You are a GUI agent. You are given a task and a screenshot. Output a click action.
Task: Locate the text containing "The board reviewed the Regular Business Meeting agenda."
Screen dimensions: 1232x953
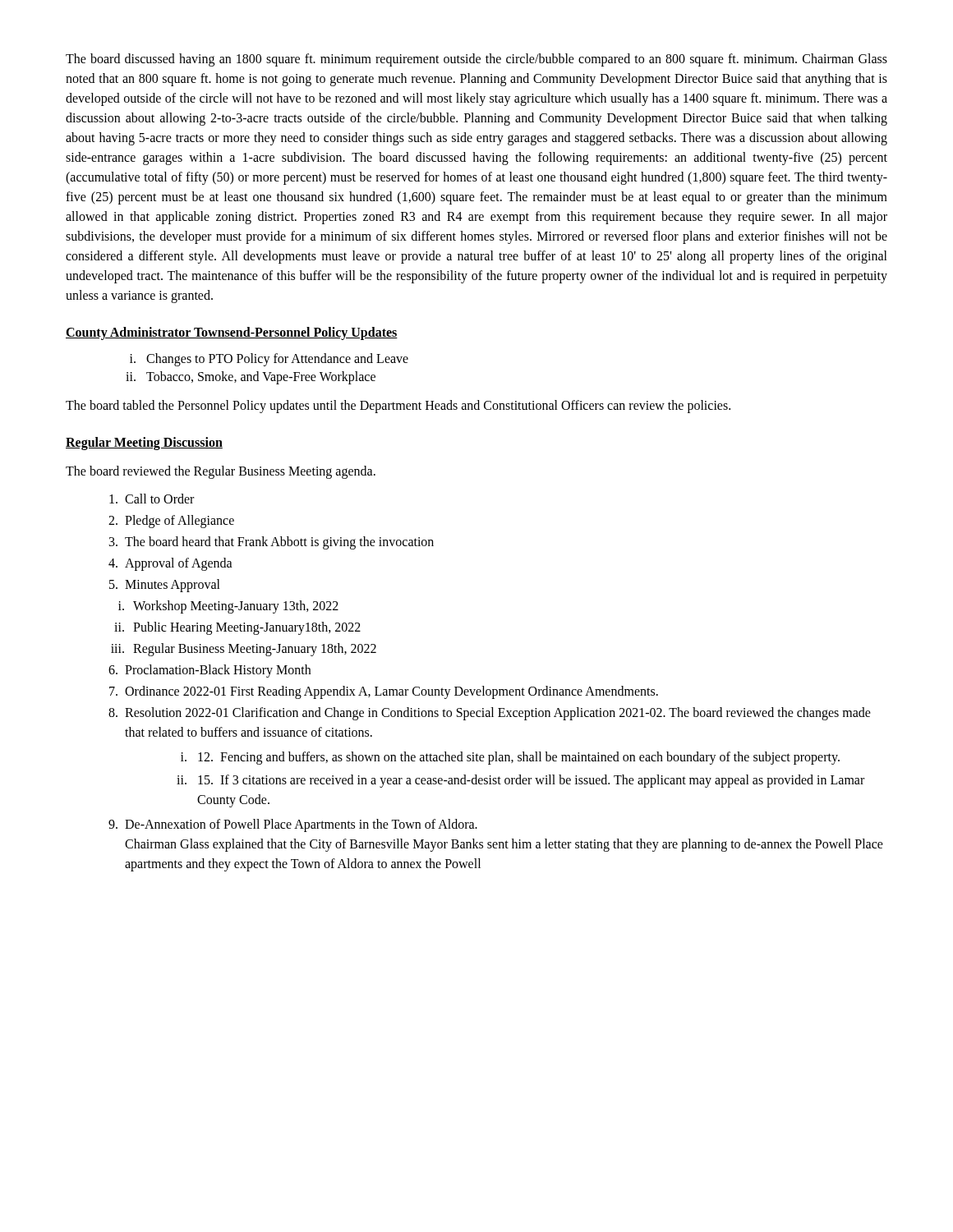tap(221, 471)
